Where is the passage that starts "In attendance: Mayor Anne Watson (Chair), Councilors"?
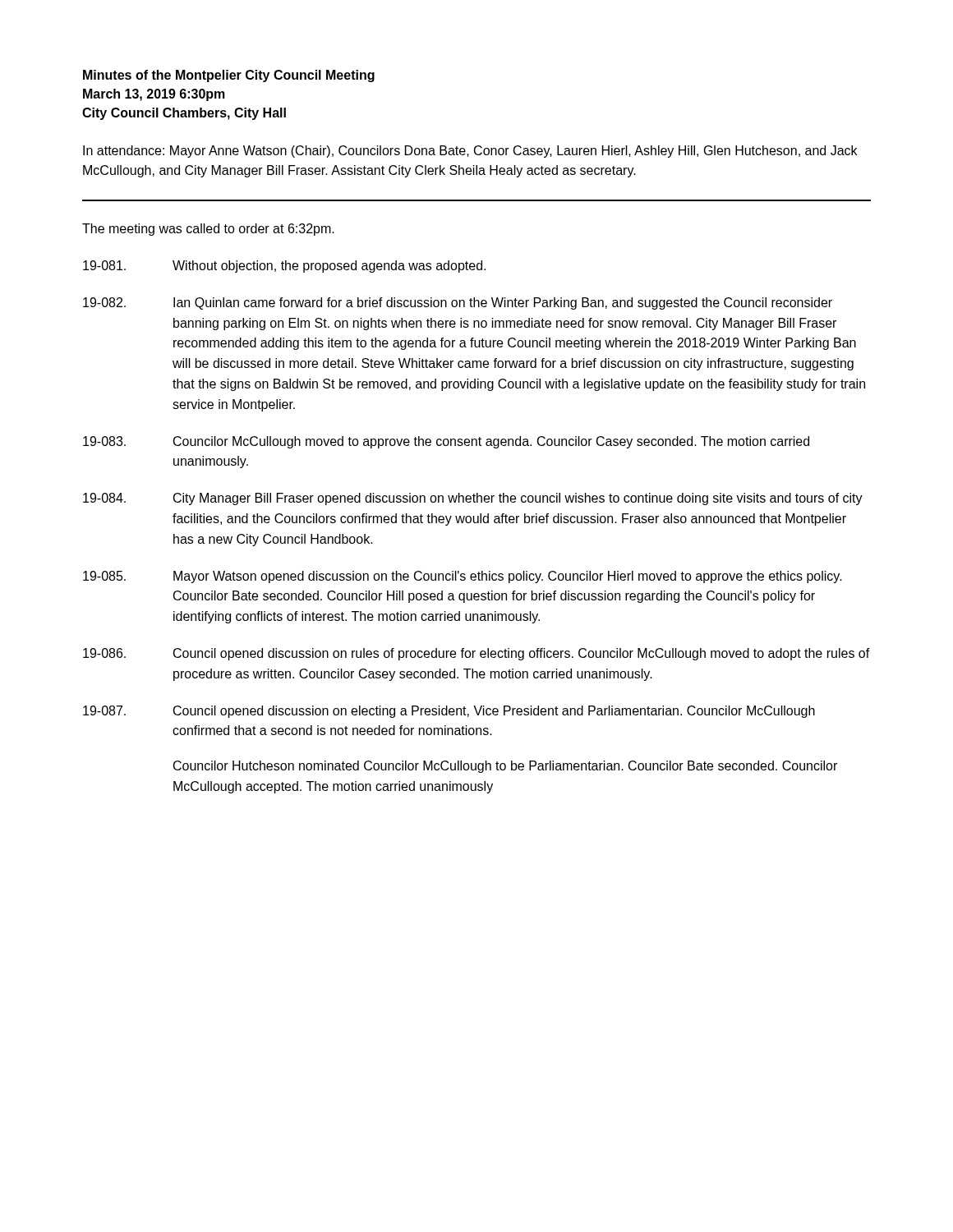 click(x=470, y=161)
